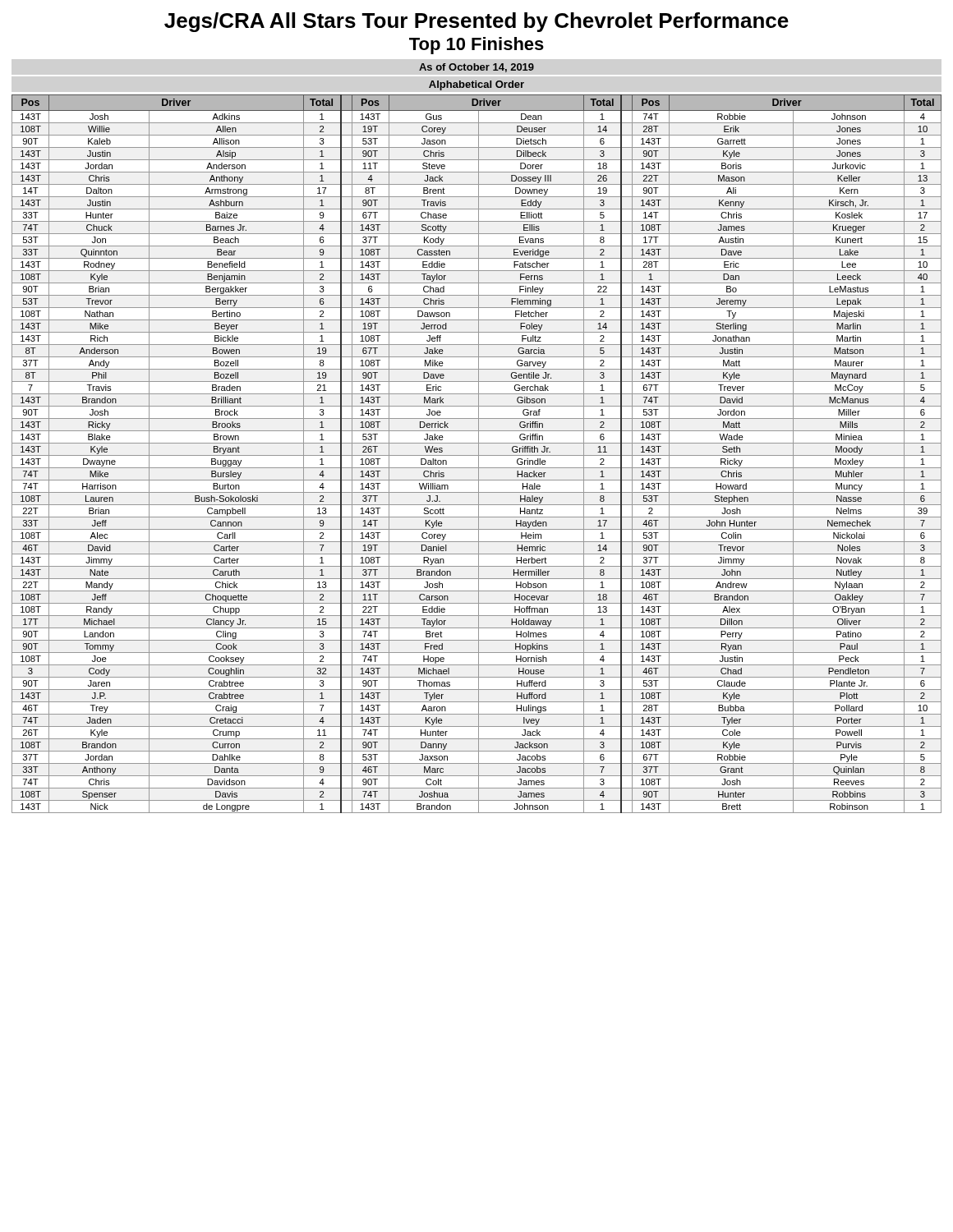Find the element starting "Alphabetical Order"

click(x=476, y=84)
